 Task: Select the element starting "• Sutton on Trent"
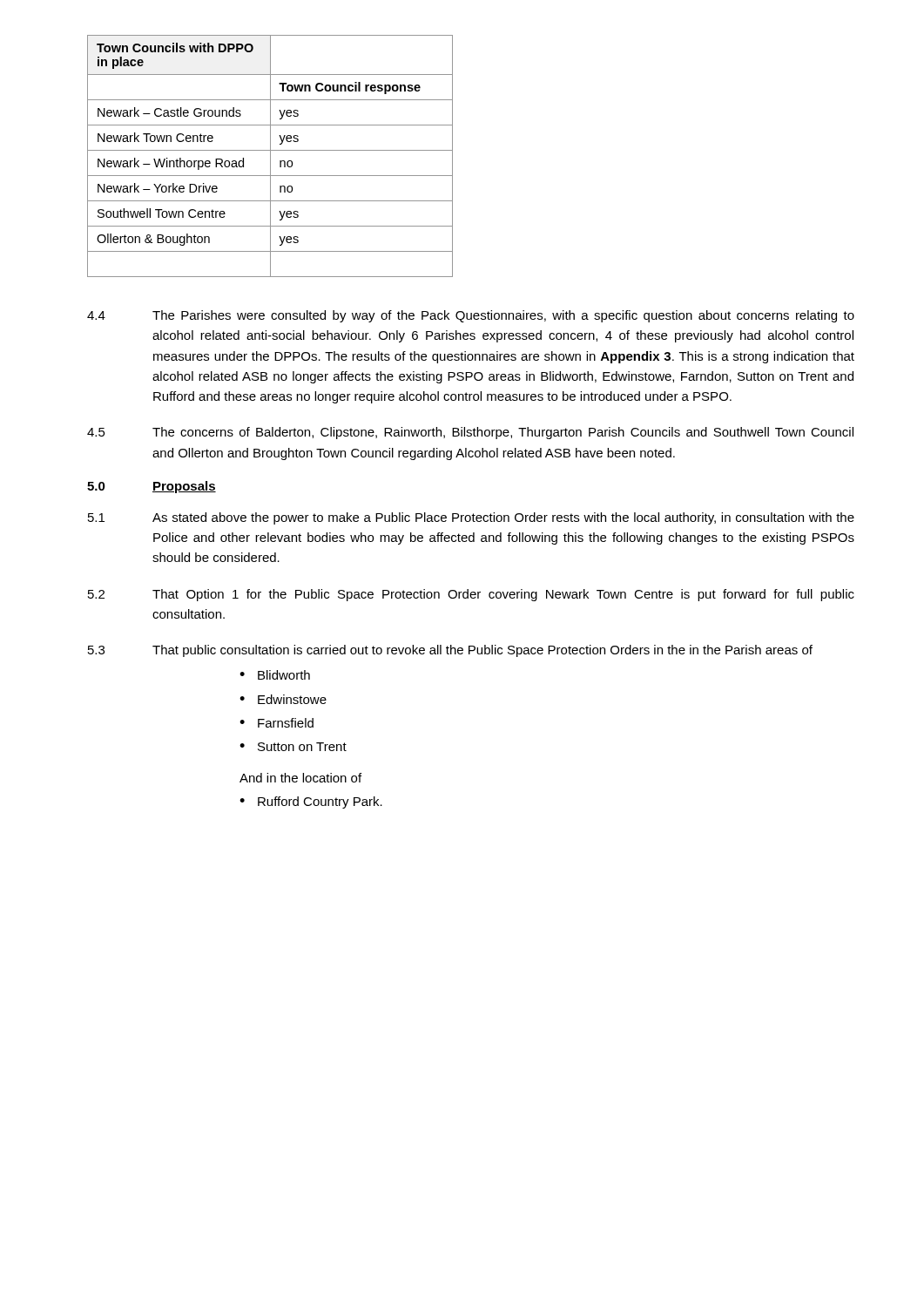click(x=293, y=747)
